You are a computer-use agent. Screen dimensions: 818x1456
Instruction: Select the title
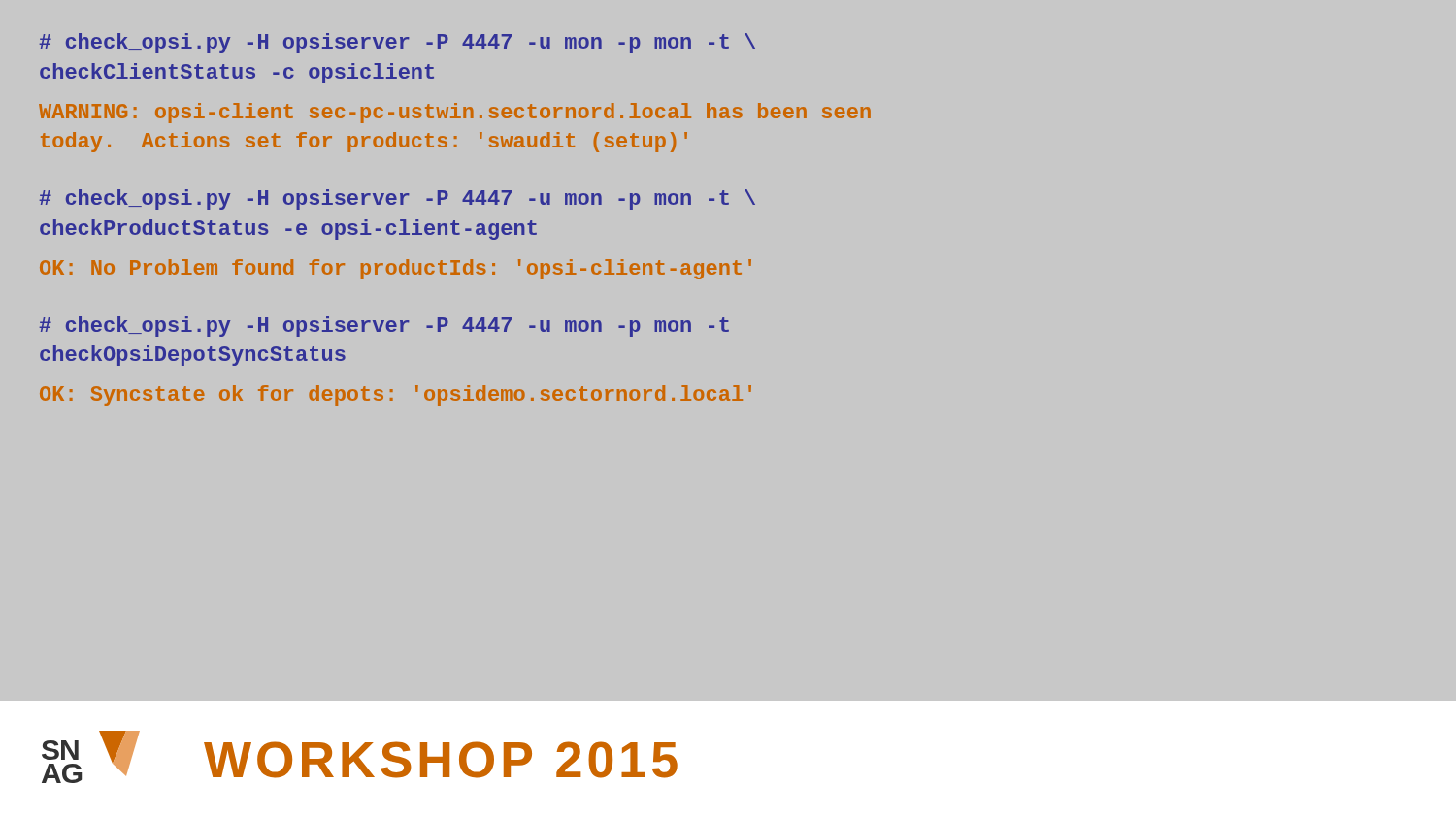coord(443,759)
